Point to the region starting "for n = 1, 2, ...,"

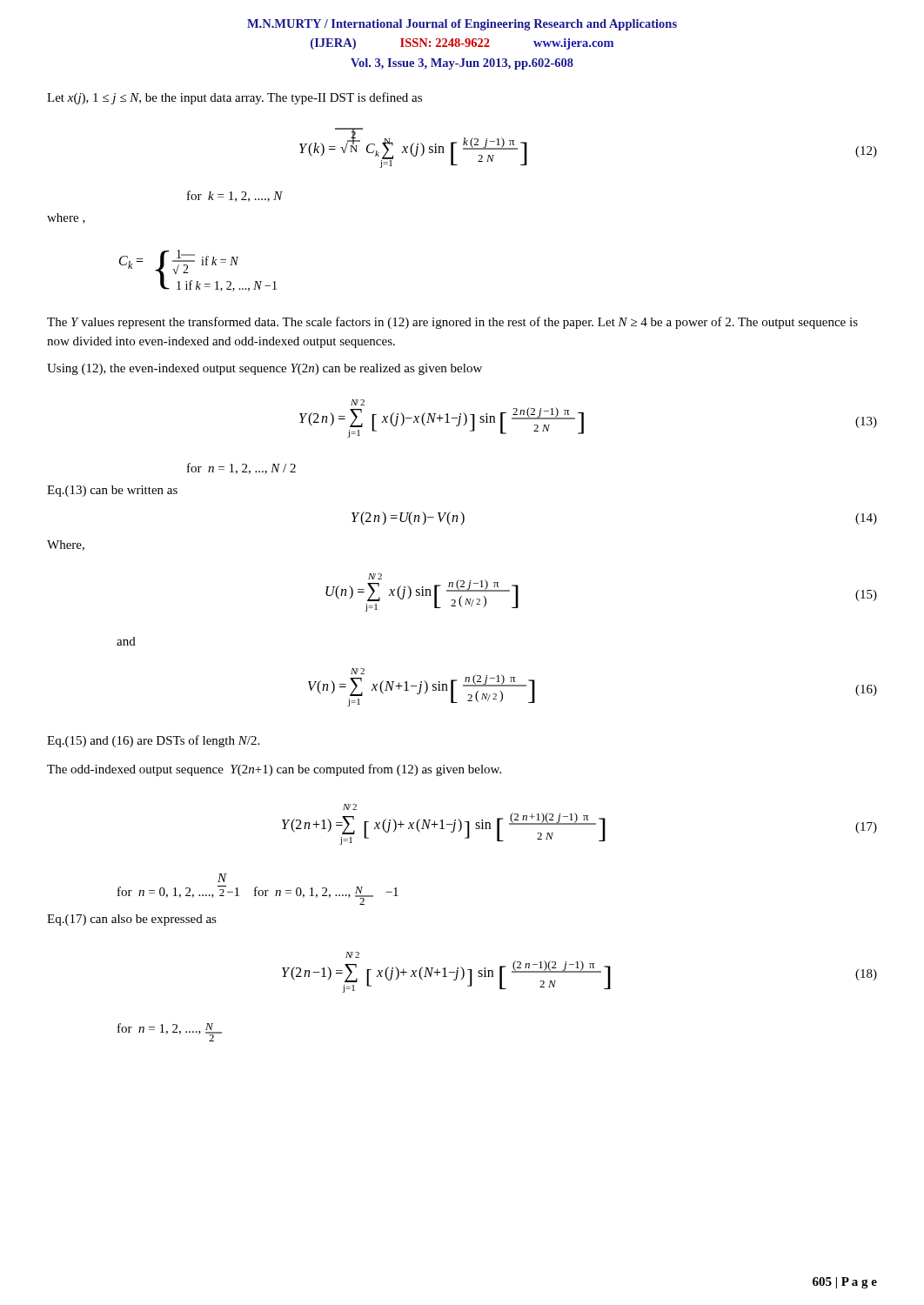[x=241, y=468]
